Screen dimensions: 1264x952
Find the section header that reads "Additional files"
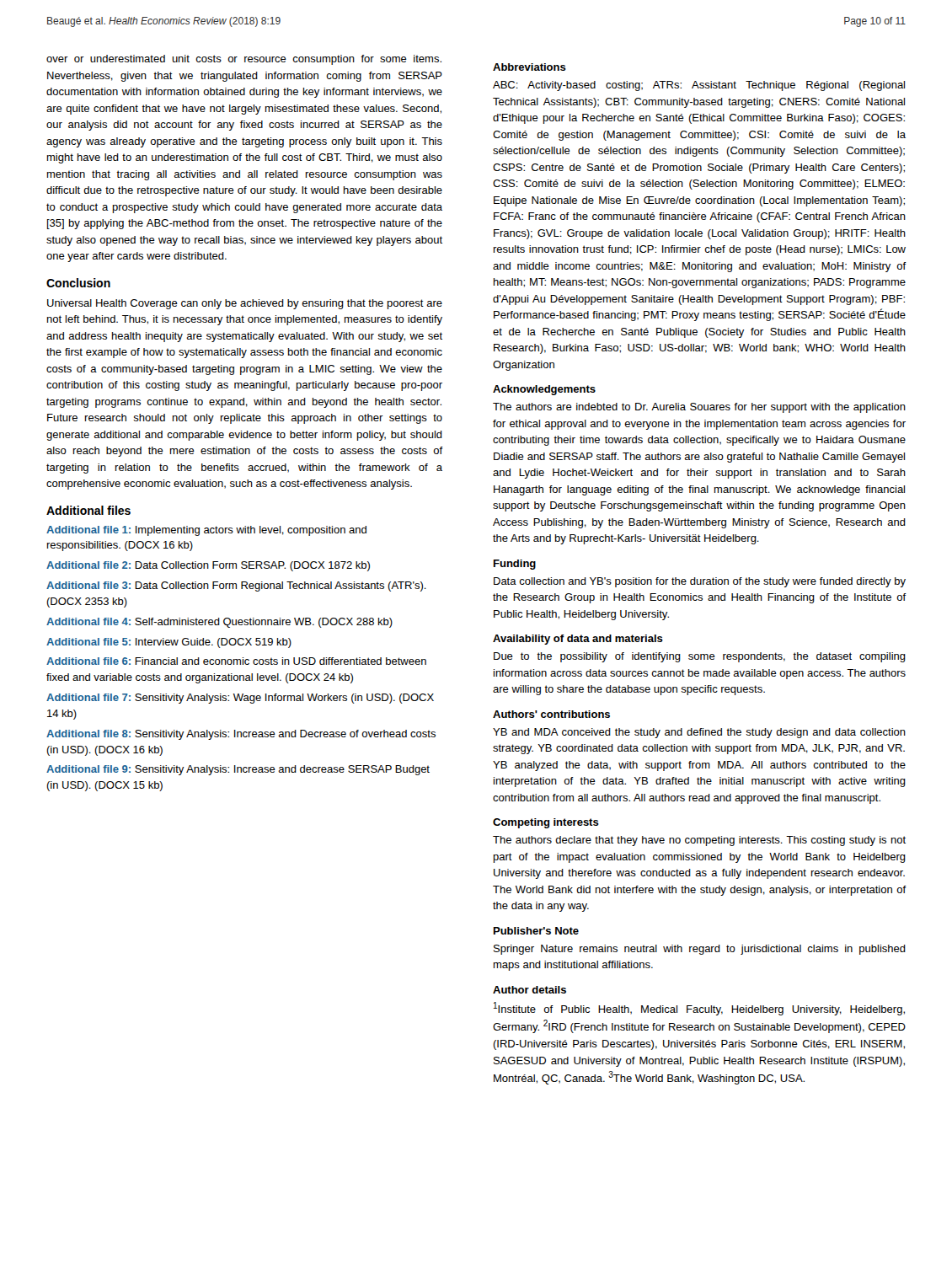(88, 510)
